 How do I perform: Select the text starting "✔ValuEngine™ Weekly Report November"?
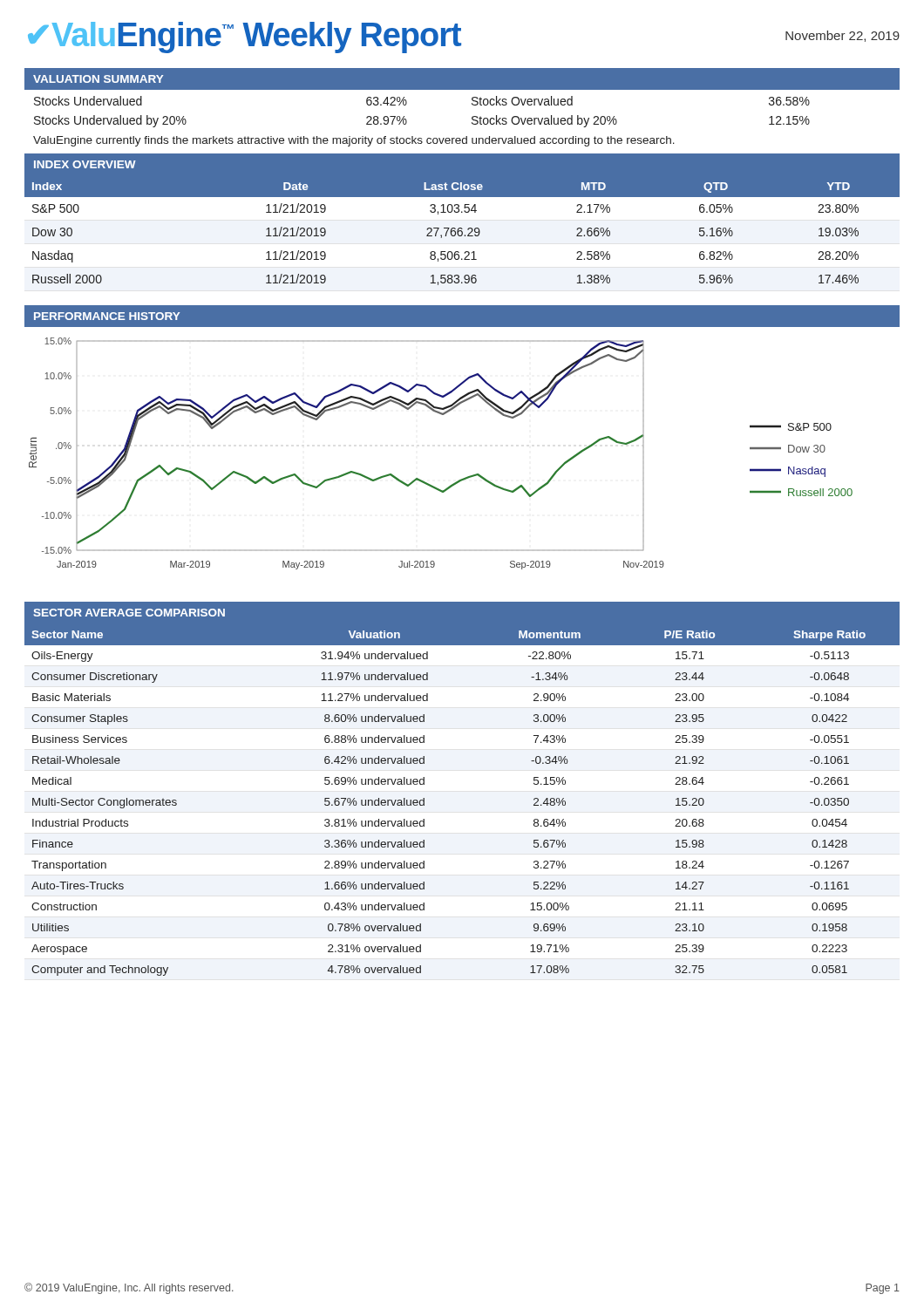(462, 35)
